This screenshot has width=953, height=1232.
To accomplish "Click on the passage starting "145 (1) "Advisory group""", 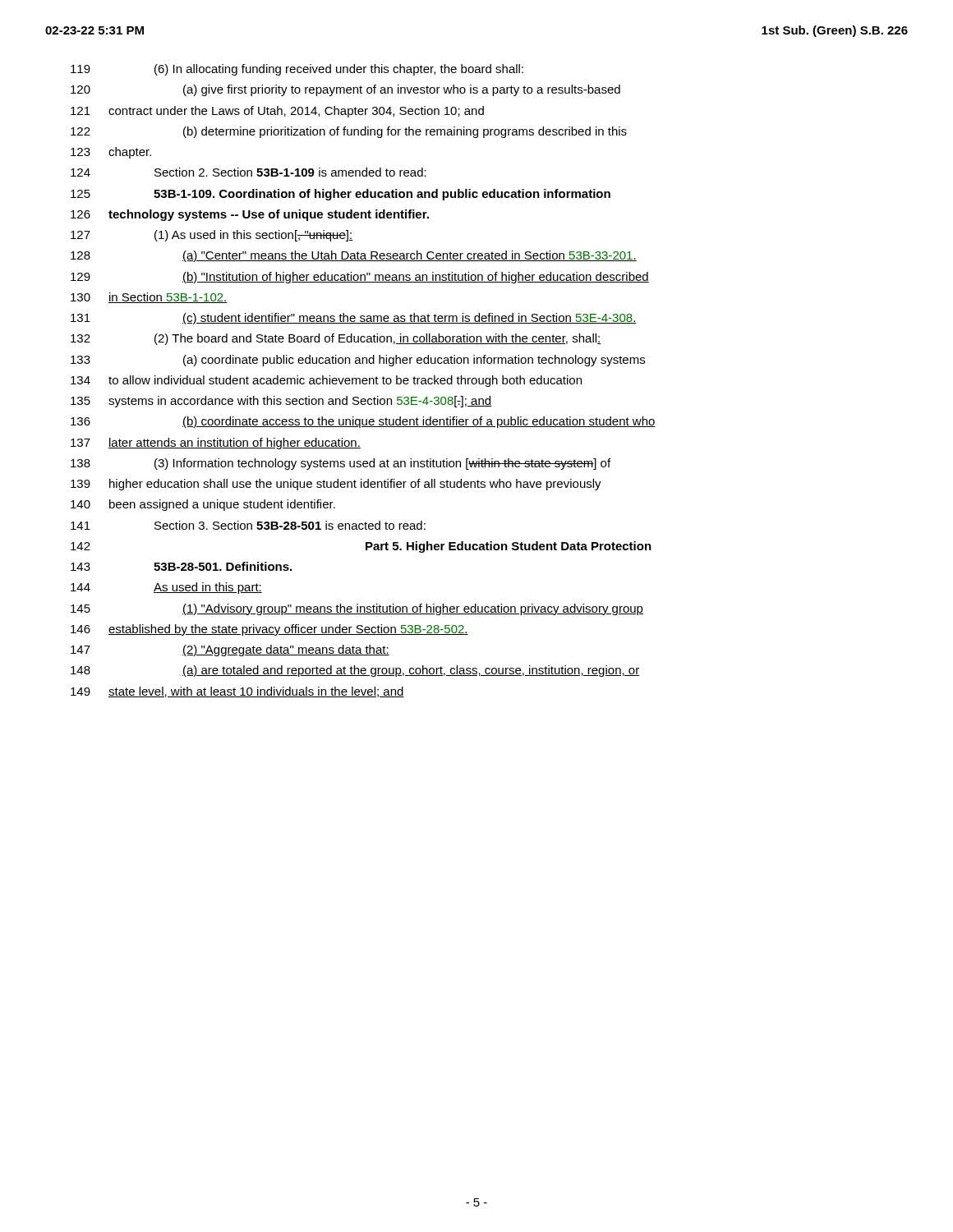I will (x=476, y=608).
